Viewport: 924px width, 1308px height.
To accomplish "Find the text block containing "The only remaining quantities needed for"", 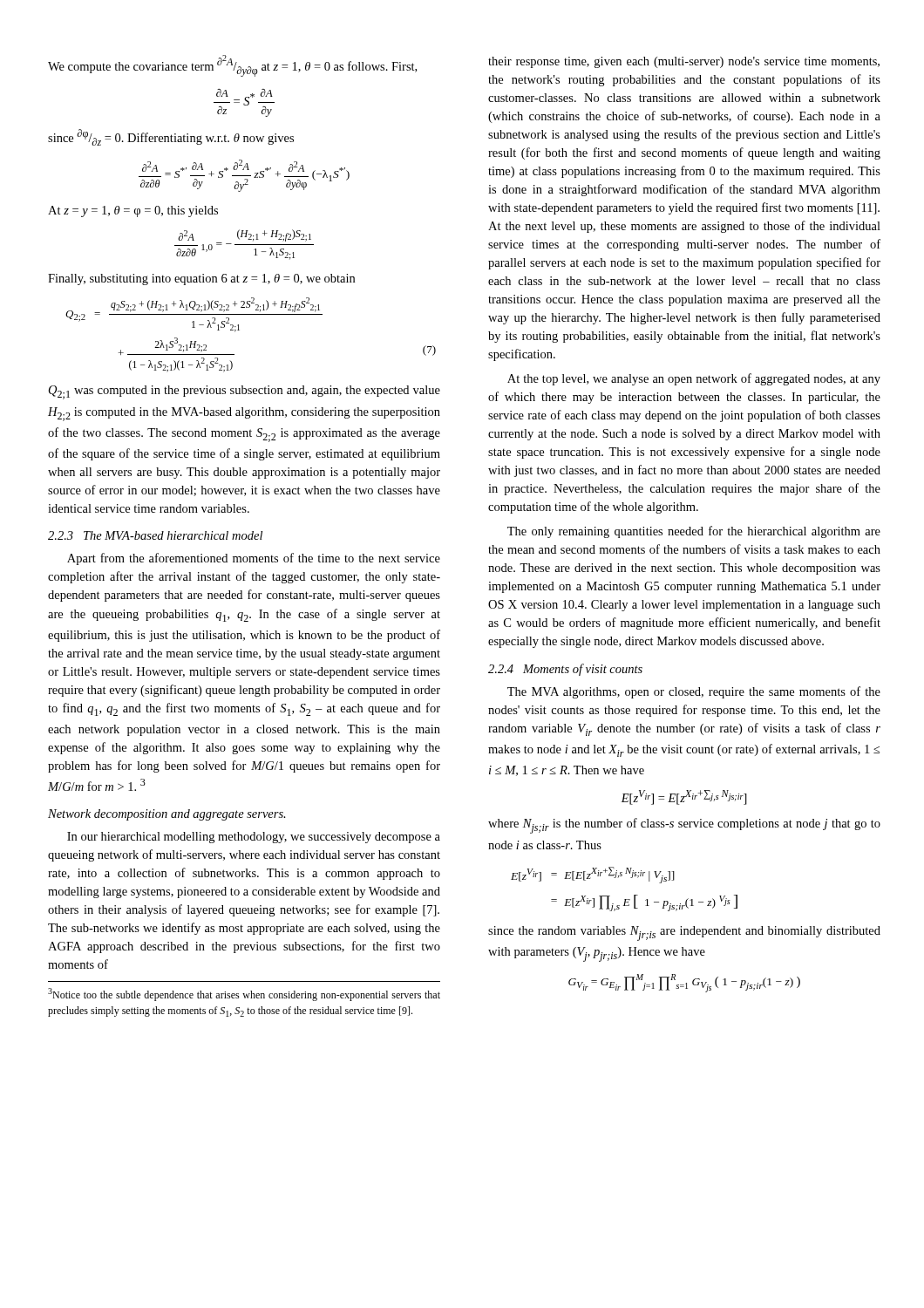I will click(x=684, y=587).
